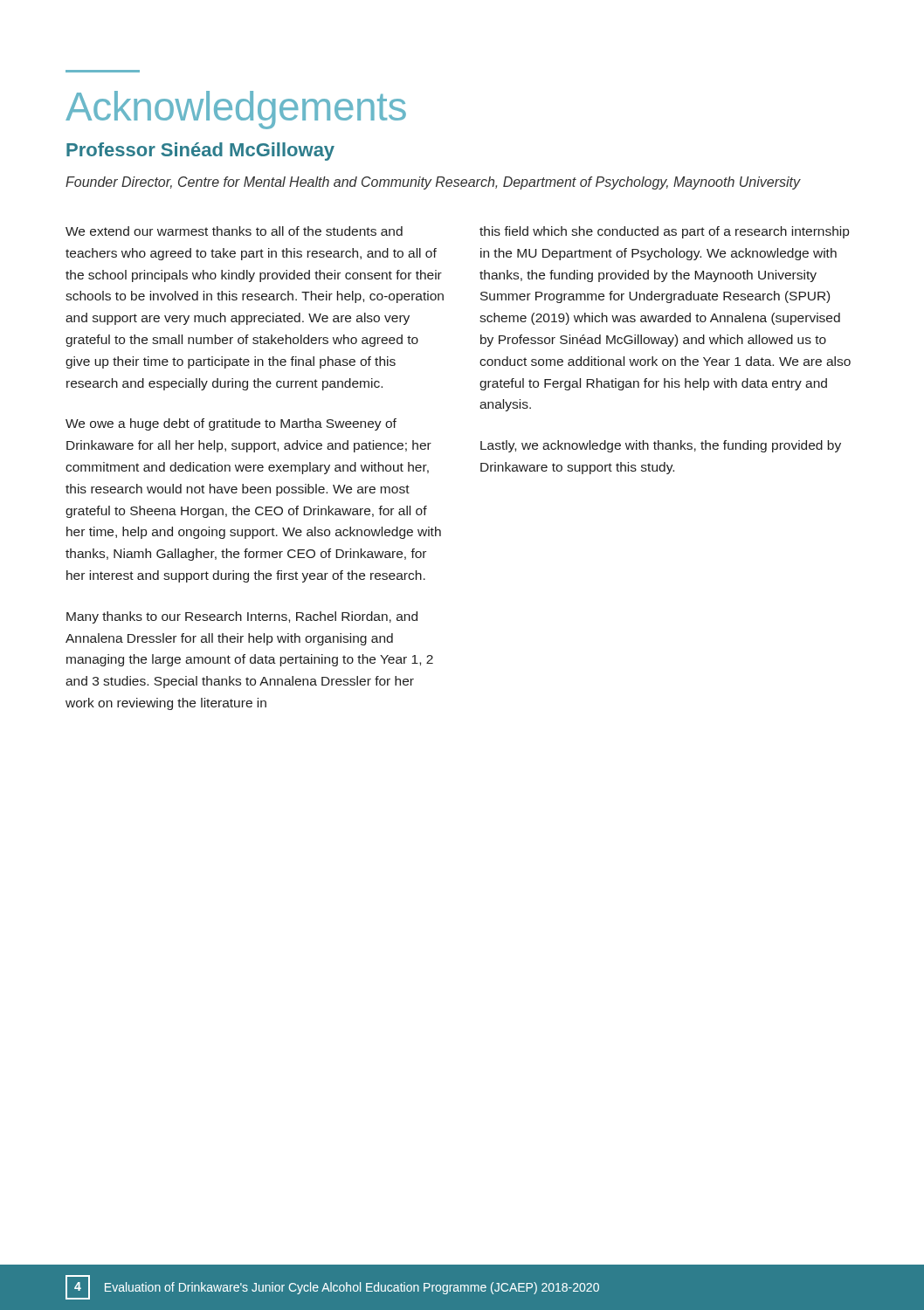
Task: Select the passage starting "We owe a huge debt of gratitude to"
Action: 255,500
